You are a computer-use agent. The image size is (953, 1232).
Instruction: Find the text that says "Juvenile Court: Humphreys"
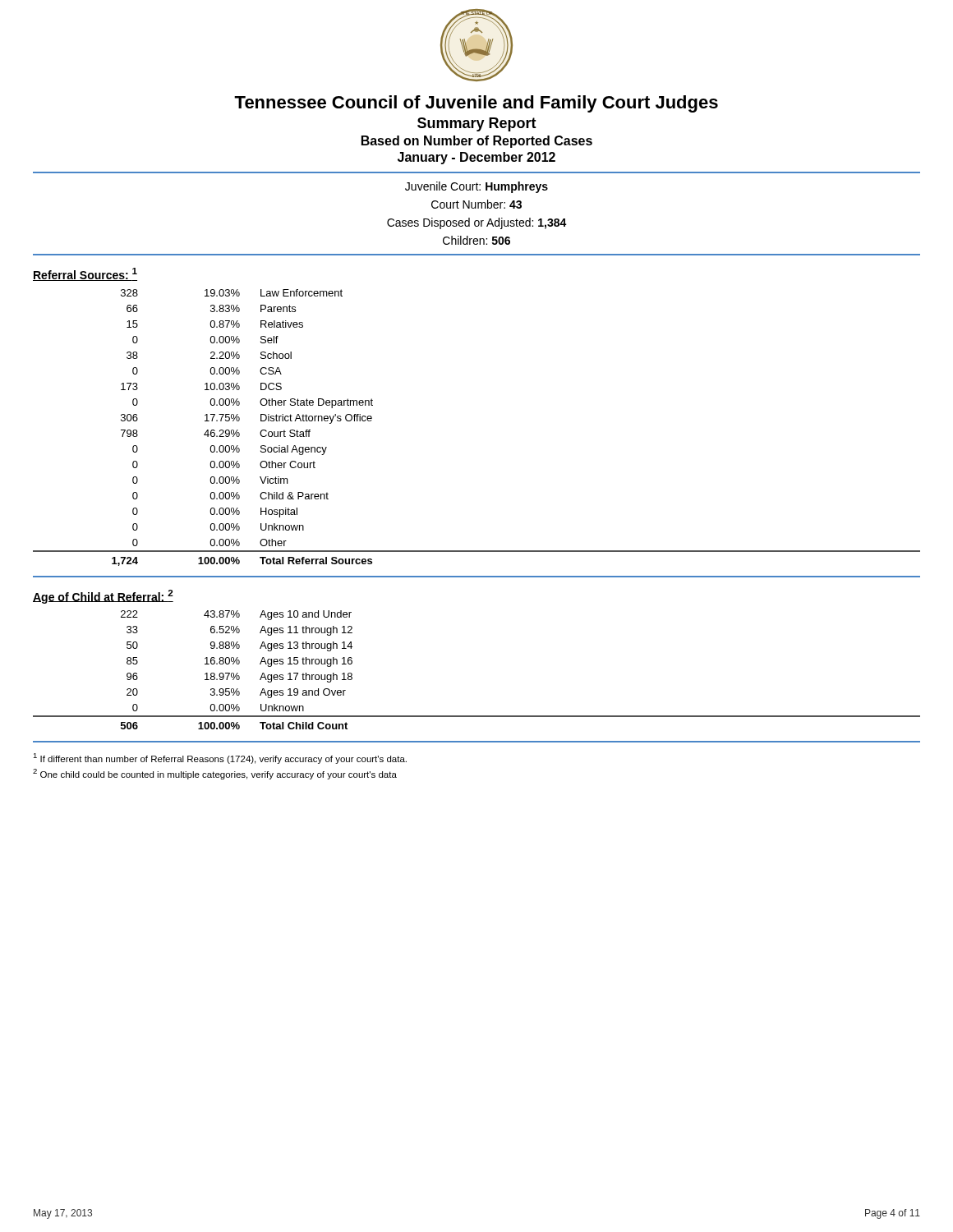click(x=476, y=186)
